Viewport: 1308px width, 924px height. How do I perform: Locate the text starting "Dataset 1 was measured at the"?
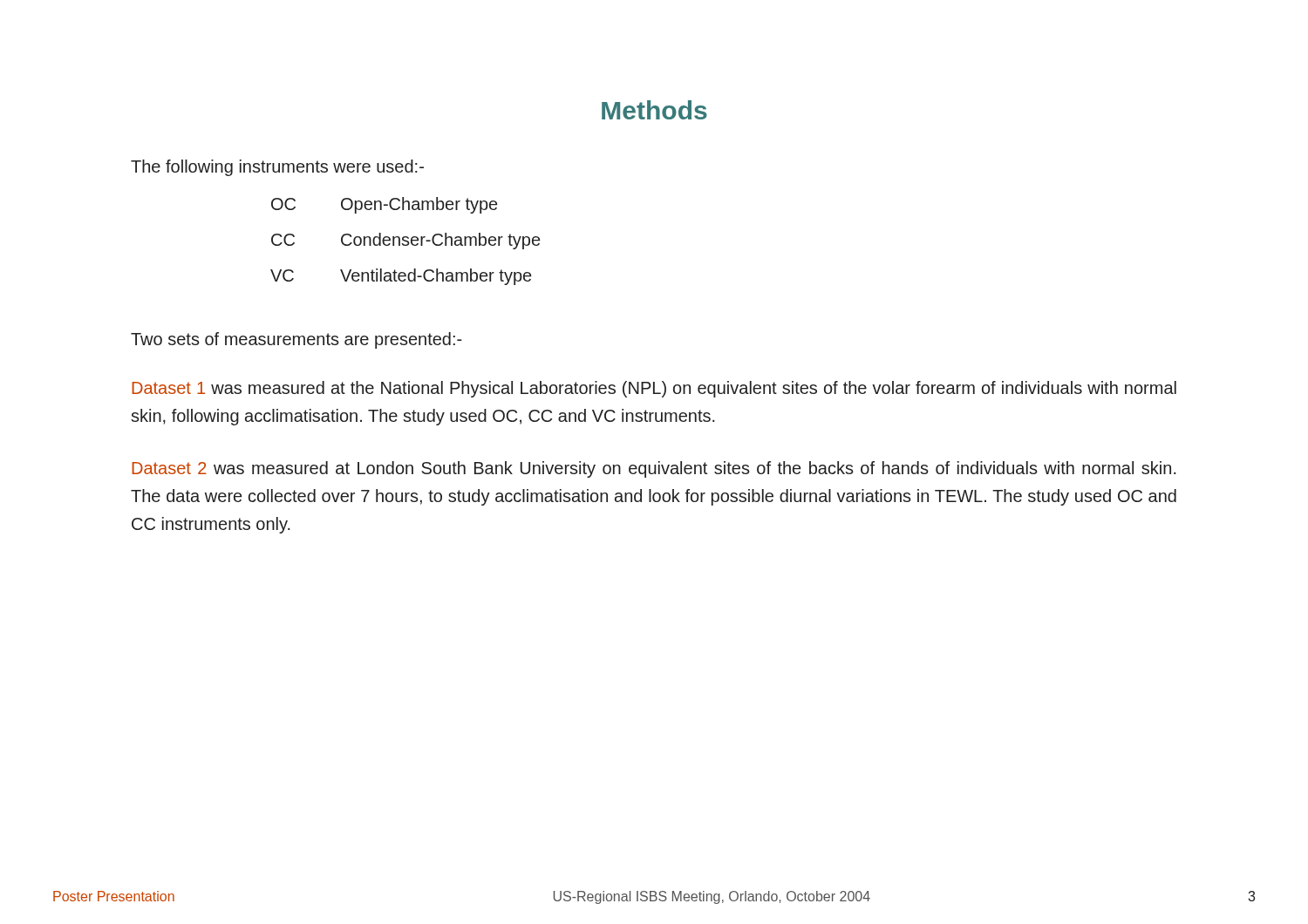tap(654, 402)
